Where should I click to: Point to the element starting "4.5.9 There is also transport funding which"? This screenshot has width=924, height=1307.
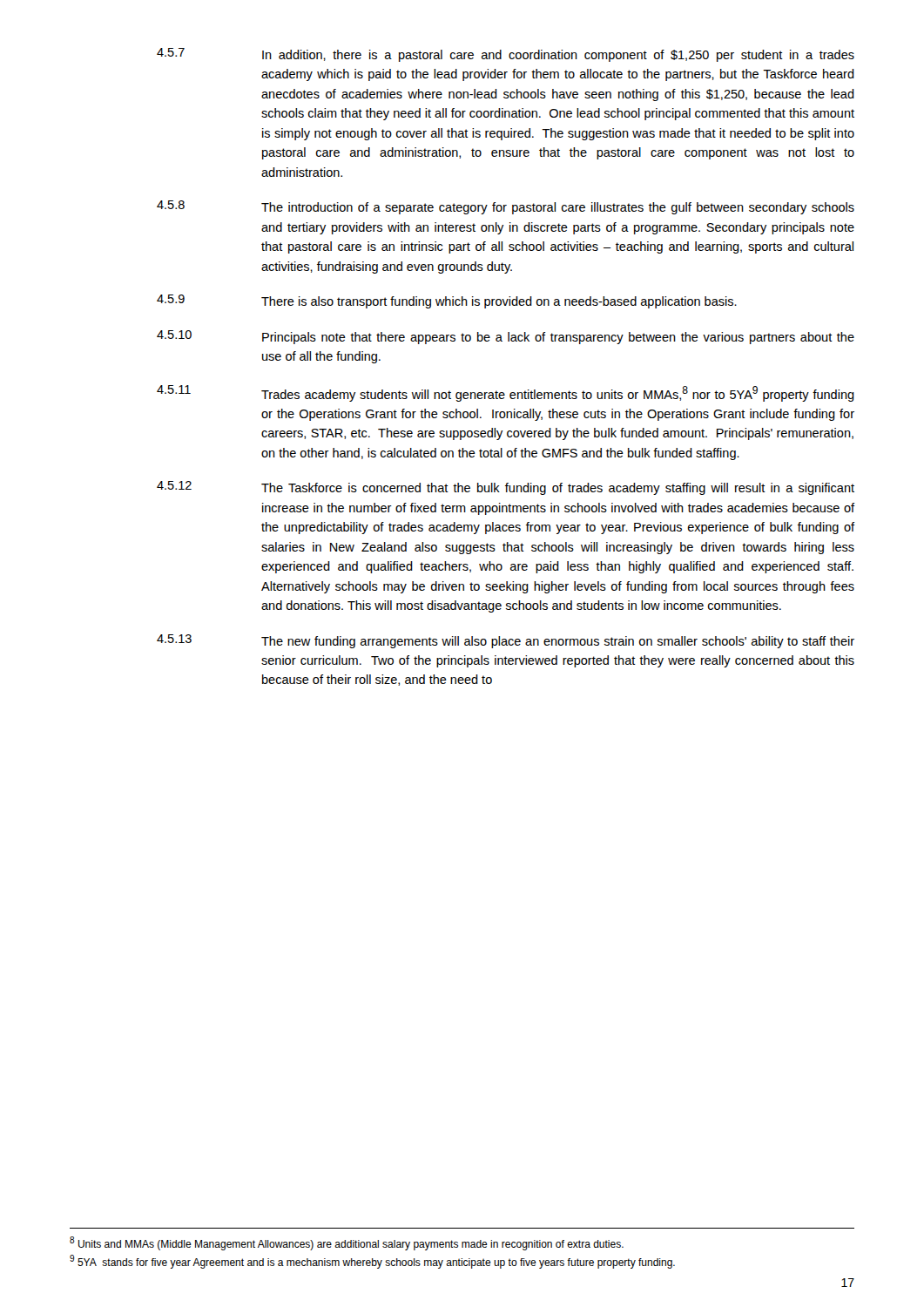[x=462, y=302]
